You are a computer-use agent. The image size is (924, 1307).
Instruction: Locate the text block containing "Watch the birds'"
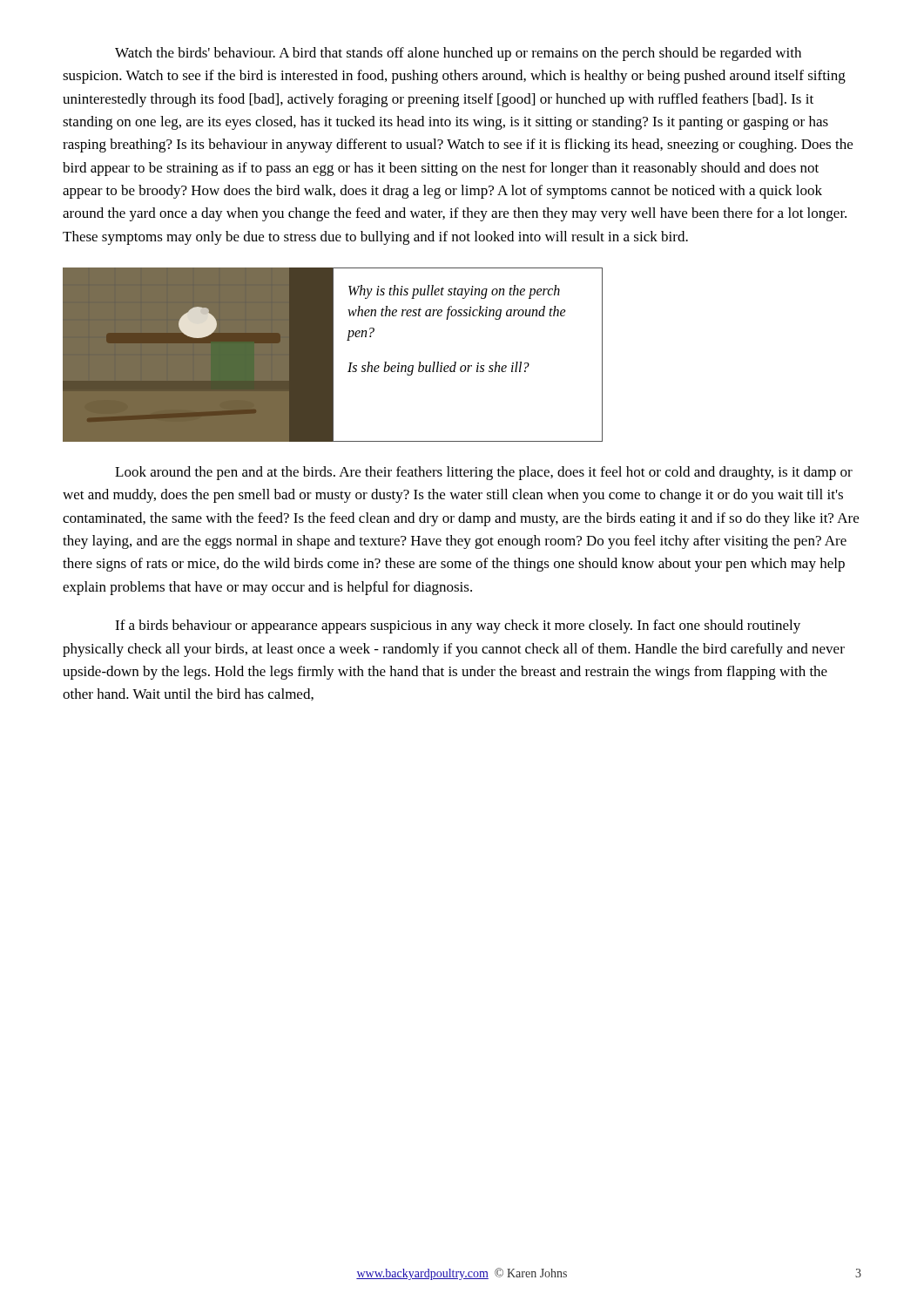458,145
